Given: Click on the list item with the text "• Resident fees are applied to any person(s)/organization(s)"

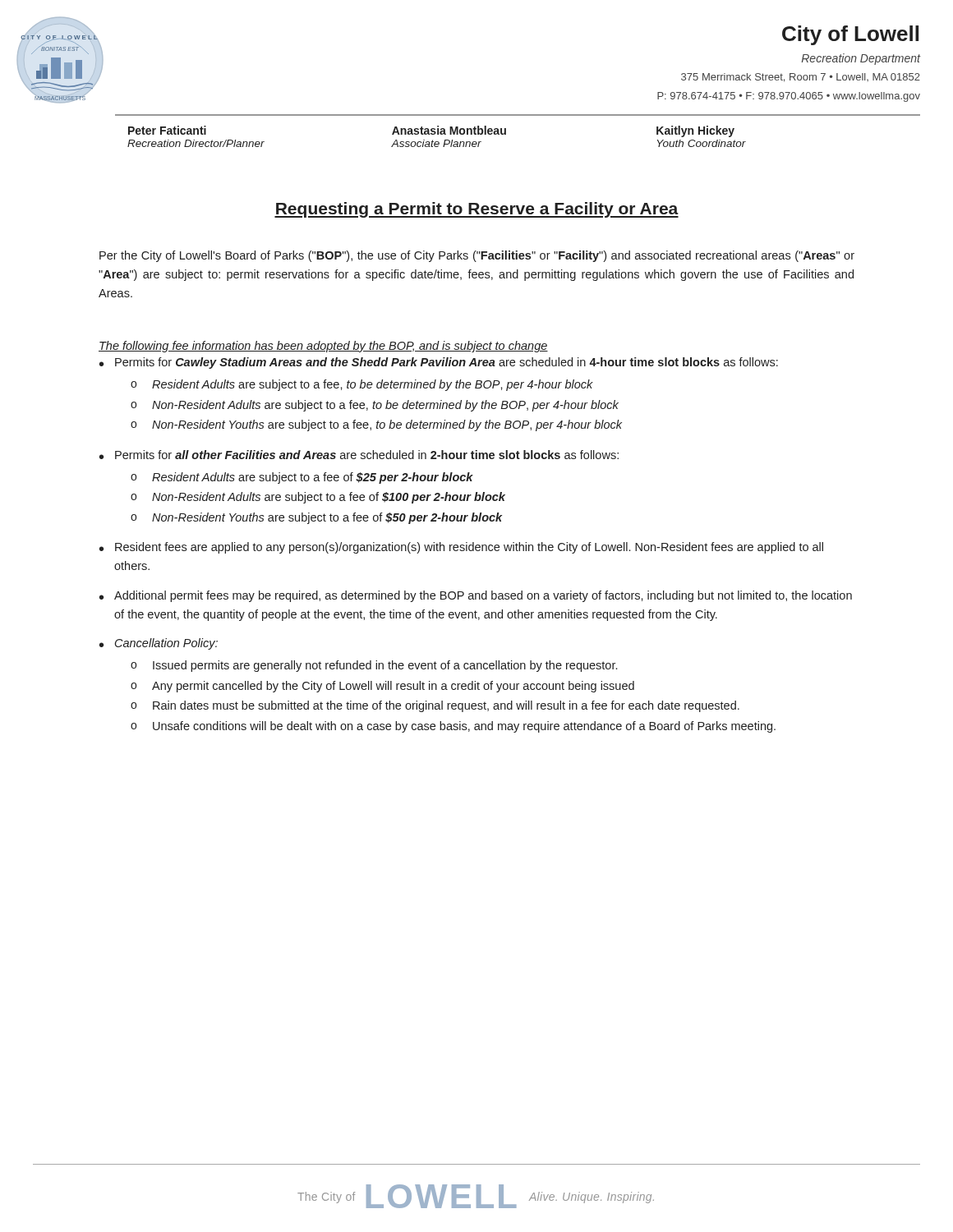Looking at the screenshot, I should click(x=476, y=557).
